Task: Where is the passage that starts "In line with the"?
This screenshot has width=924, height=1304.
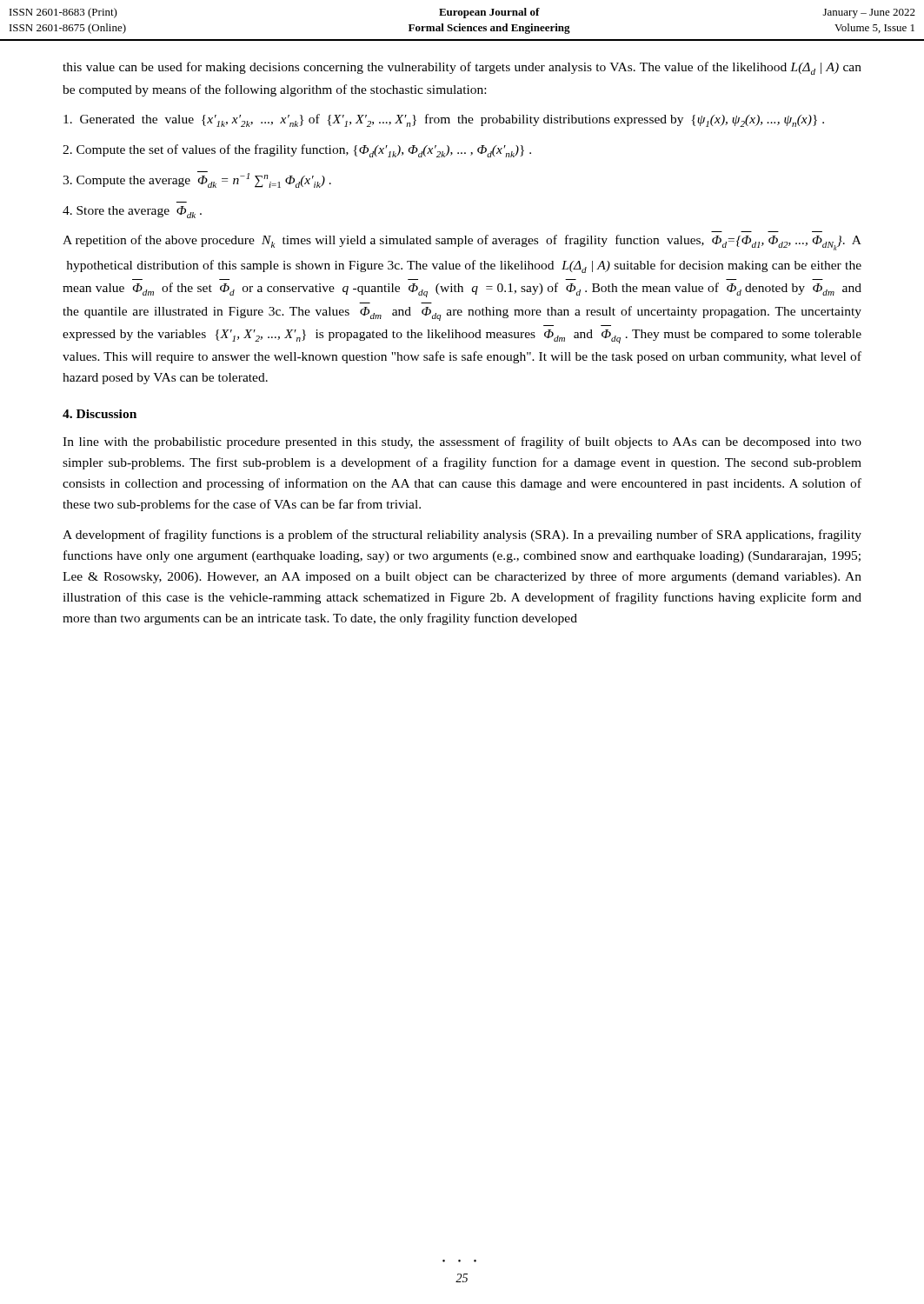Action: coord(462,473)
